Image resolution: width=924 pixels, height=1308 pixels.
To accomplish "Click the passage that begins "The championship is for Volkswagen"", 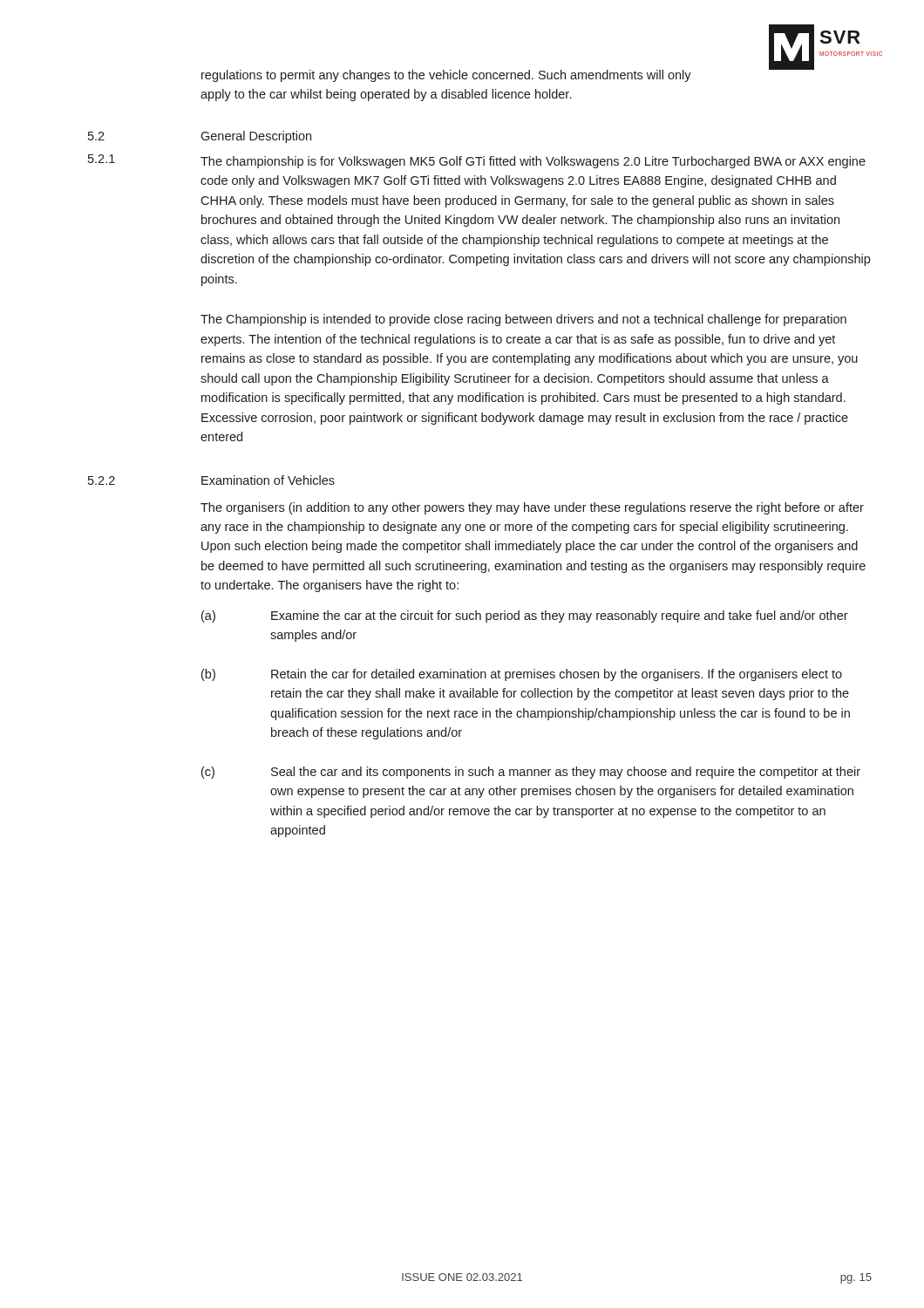I will (x=536, y=220).
